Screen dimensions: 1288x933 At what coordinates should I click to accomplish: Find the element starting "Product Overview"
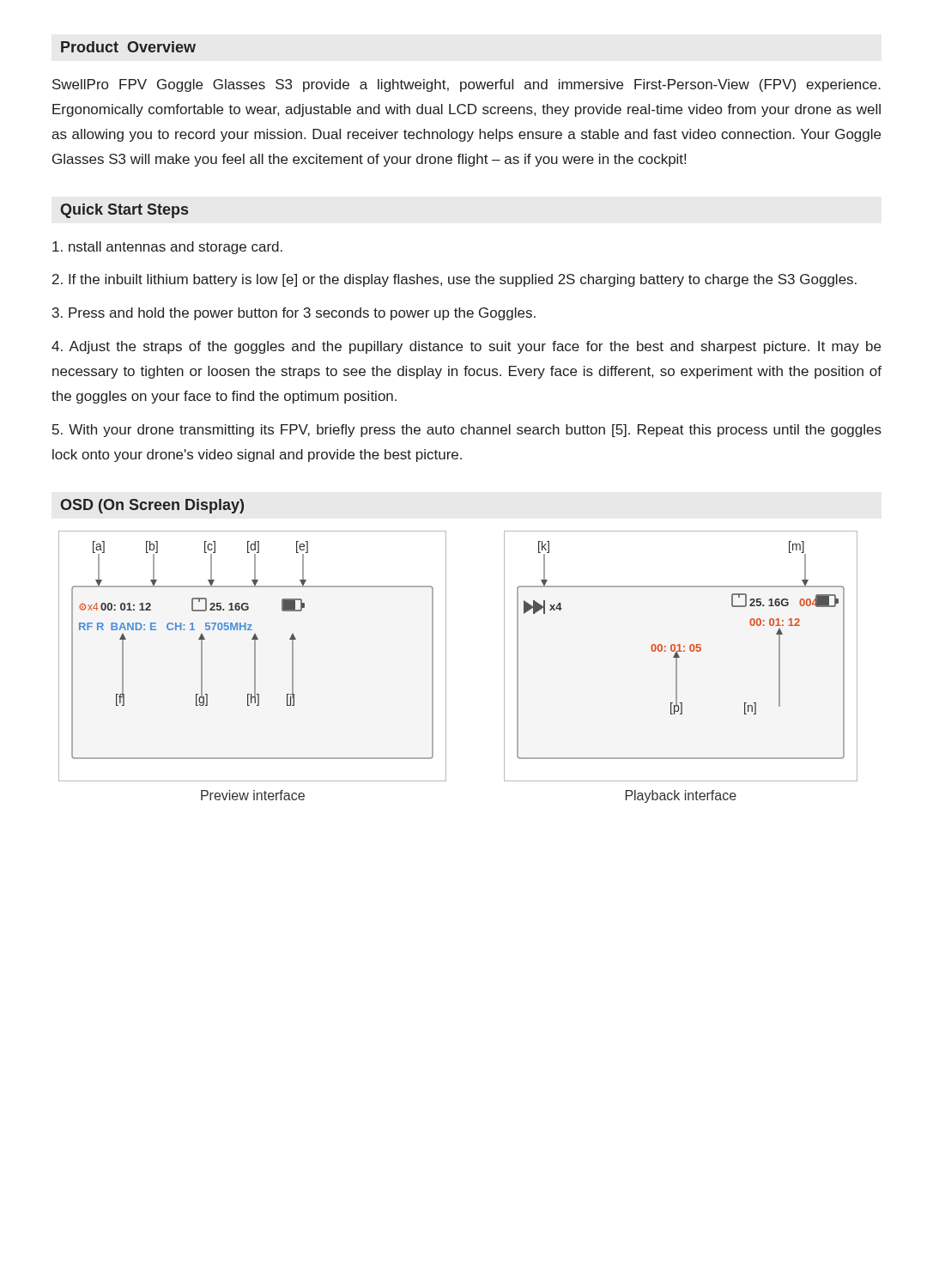click(128, 47)
